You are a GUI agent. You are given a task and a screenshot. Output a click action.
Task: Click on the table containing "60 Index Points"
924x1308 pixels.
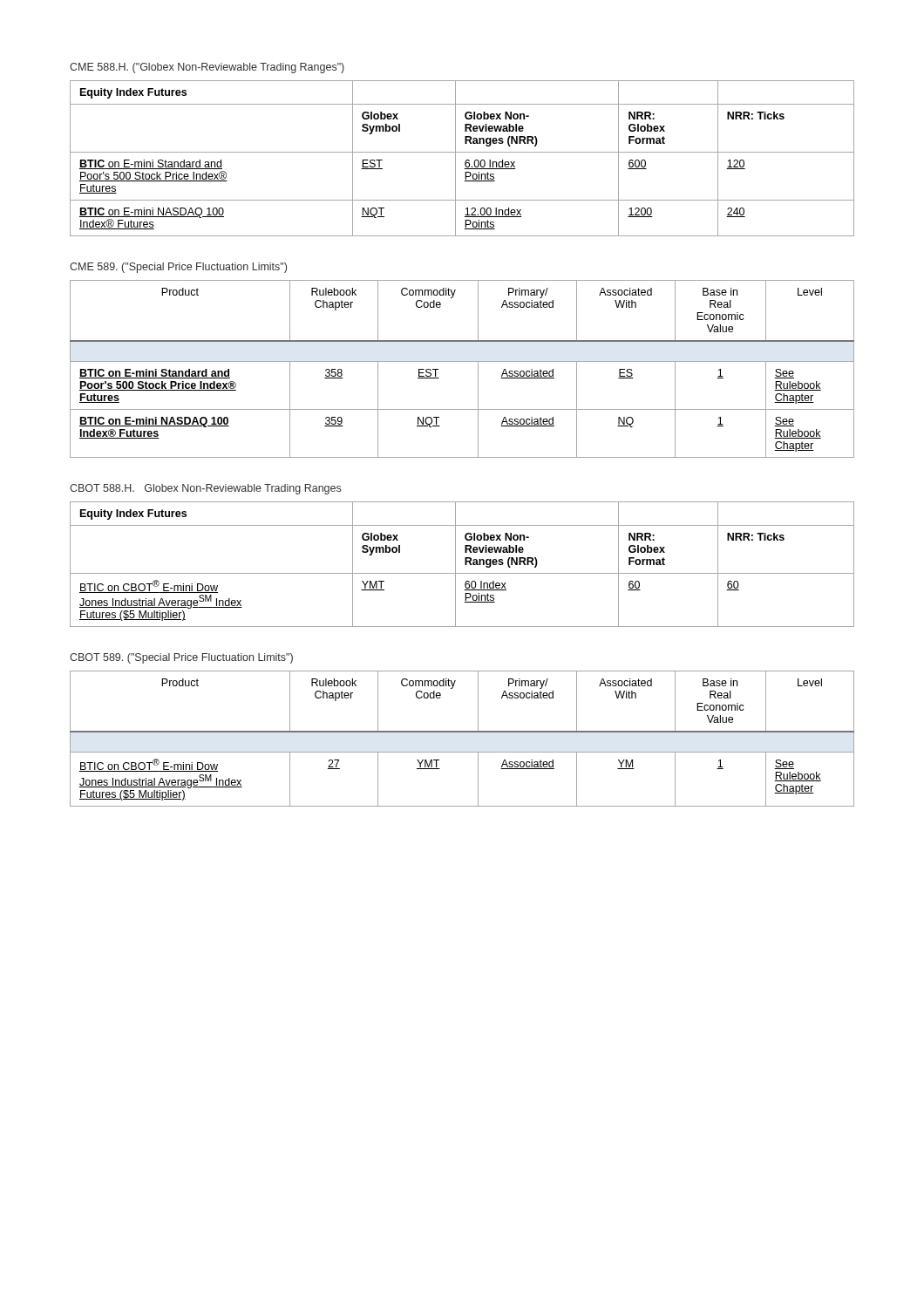click(462, 564)
